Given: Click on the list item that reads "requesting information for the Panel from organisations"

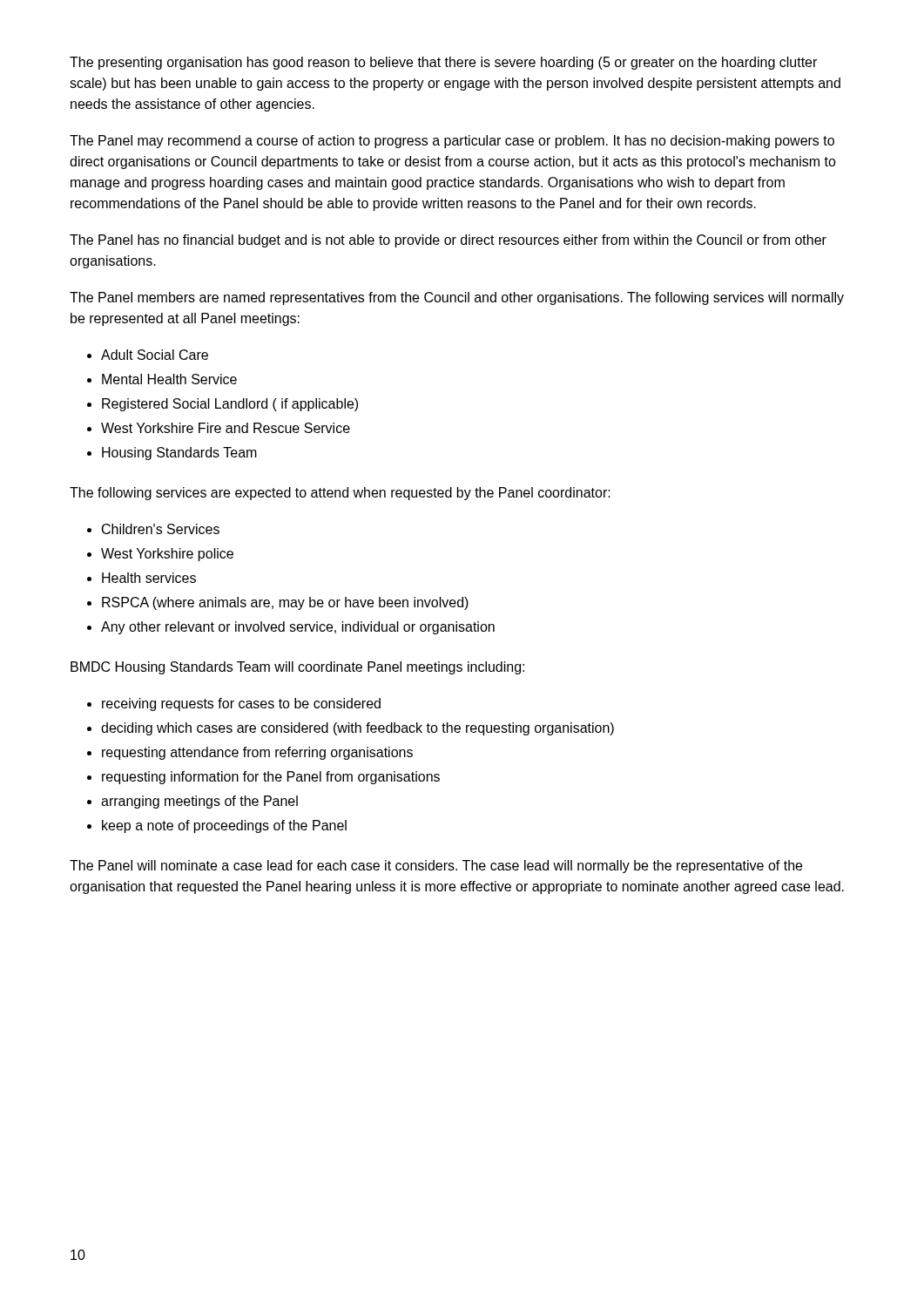Looking at the screenshot, I should pos(271,777).
